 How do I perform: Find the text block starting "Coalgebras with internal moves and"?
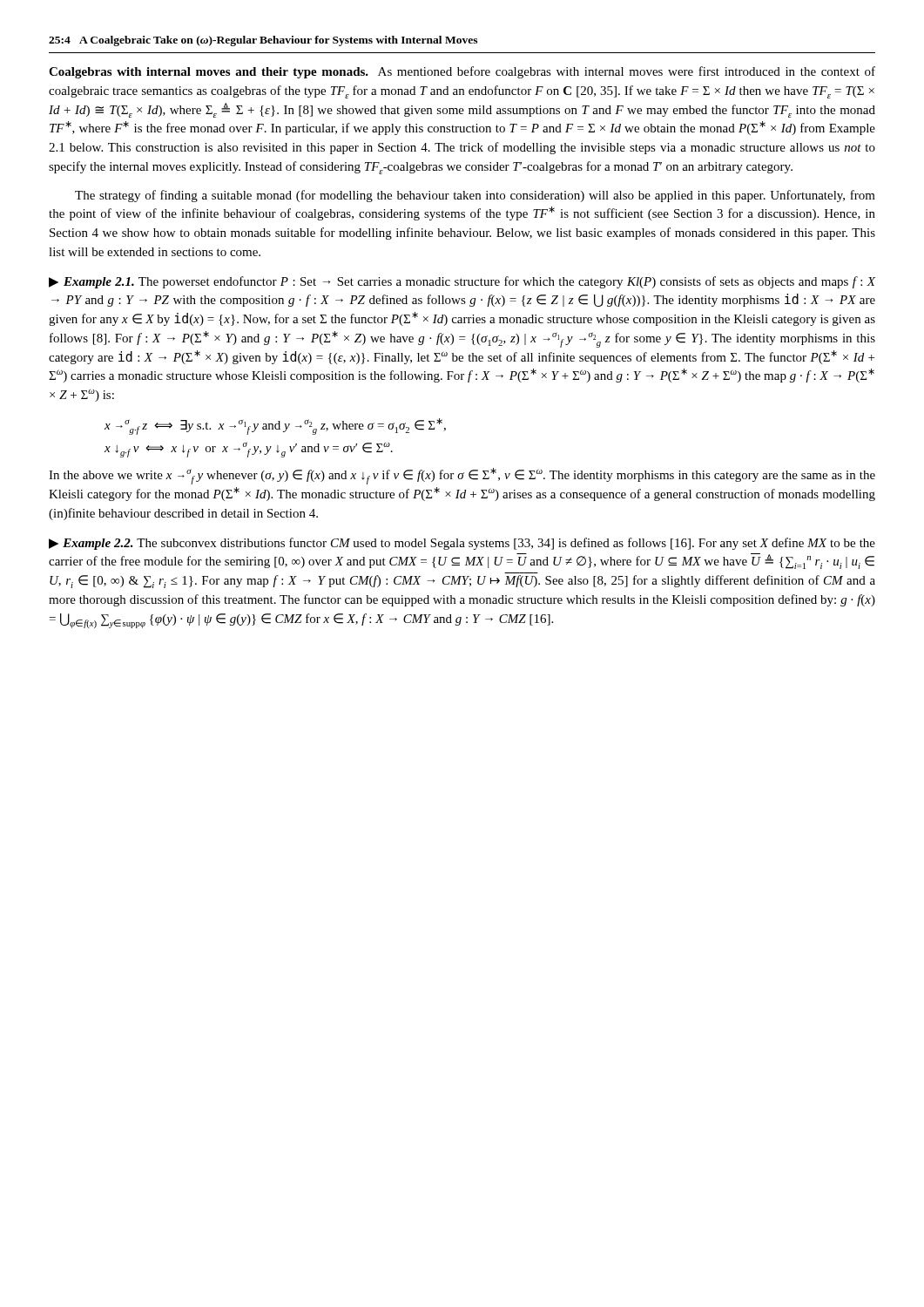tap(462, 120)
